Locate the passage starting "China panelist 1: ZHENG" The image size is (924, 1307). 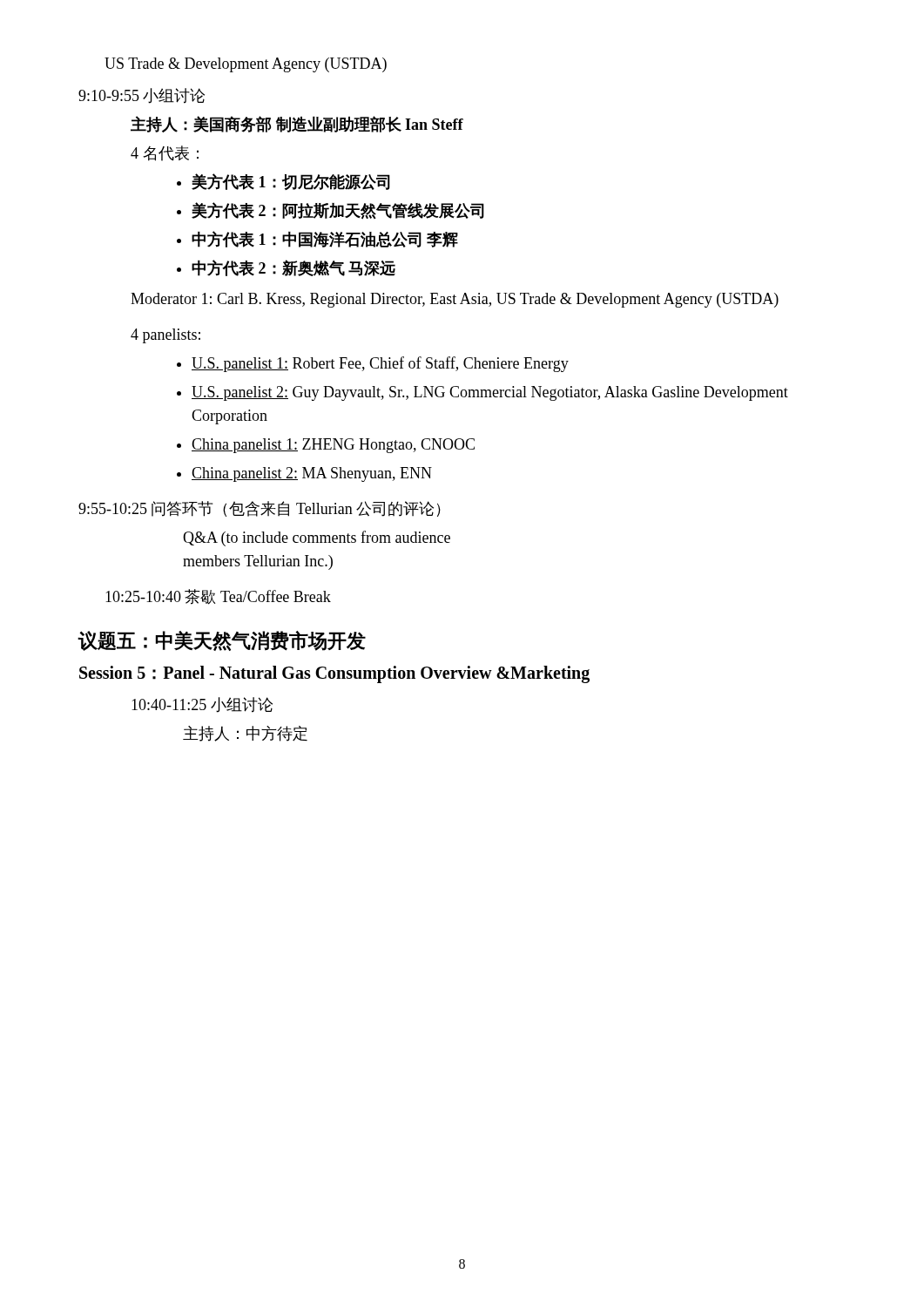(x=334, y=444)
